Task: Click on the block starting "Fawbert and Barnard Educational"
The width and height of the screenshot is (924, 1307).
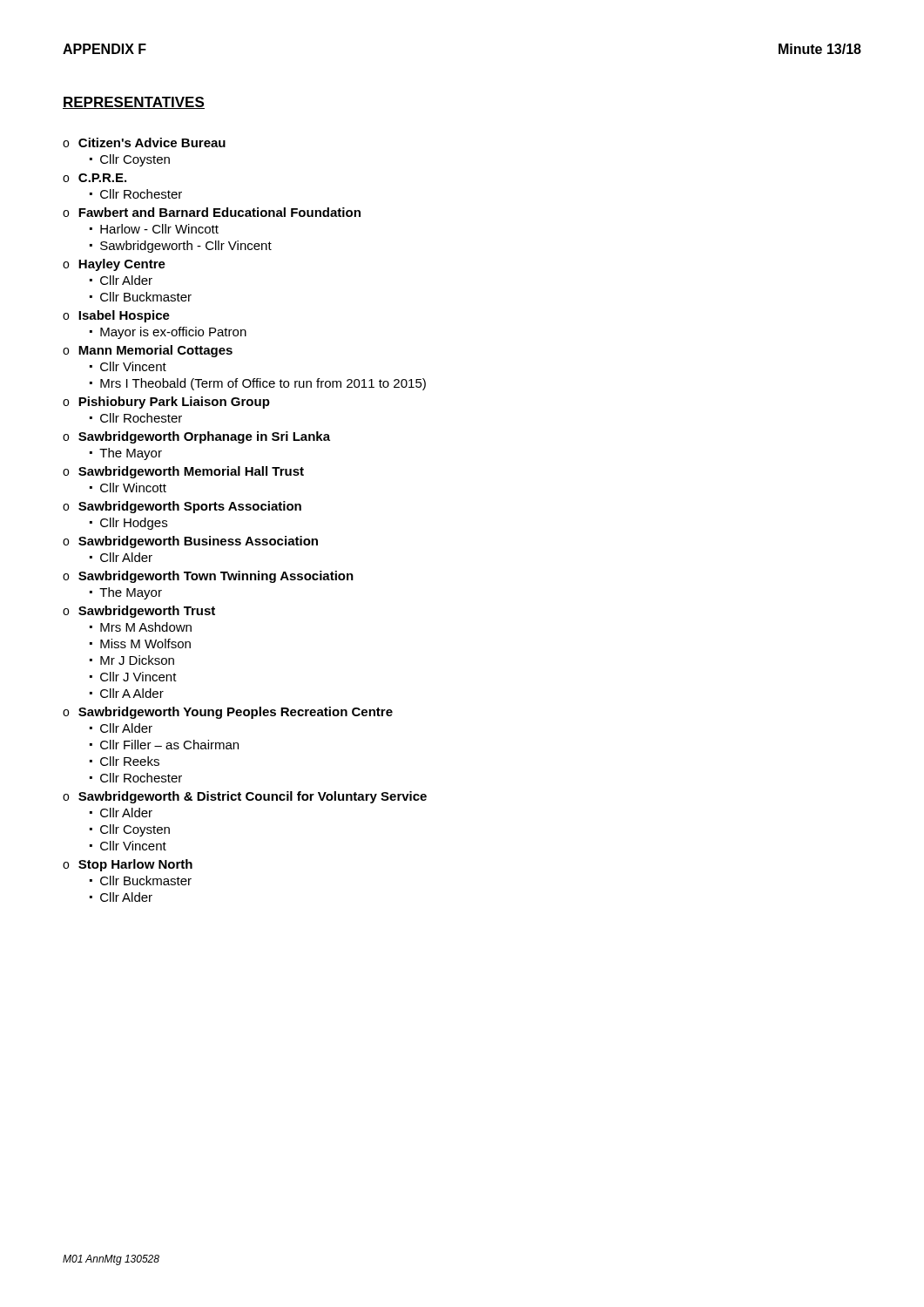Action: pyautogui.click(x=212, y=212)
